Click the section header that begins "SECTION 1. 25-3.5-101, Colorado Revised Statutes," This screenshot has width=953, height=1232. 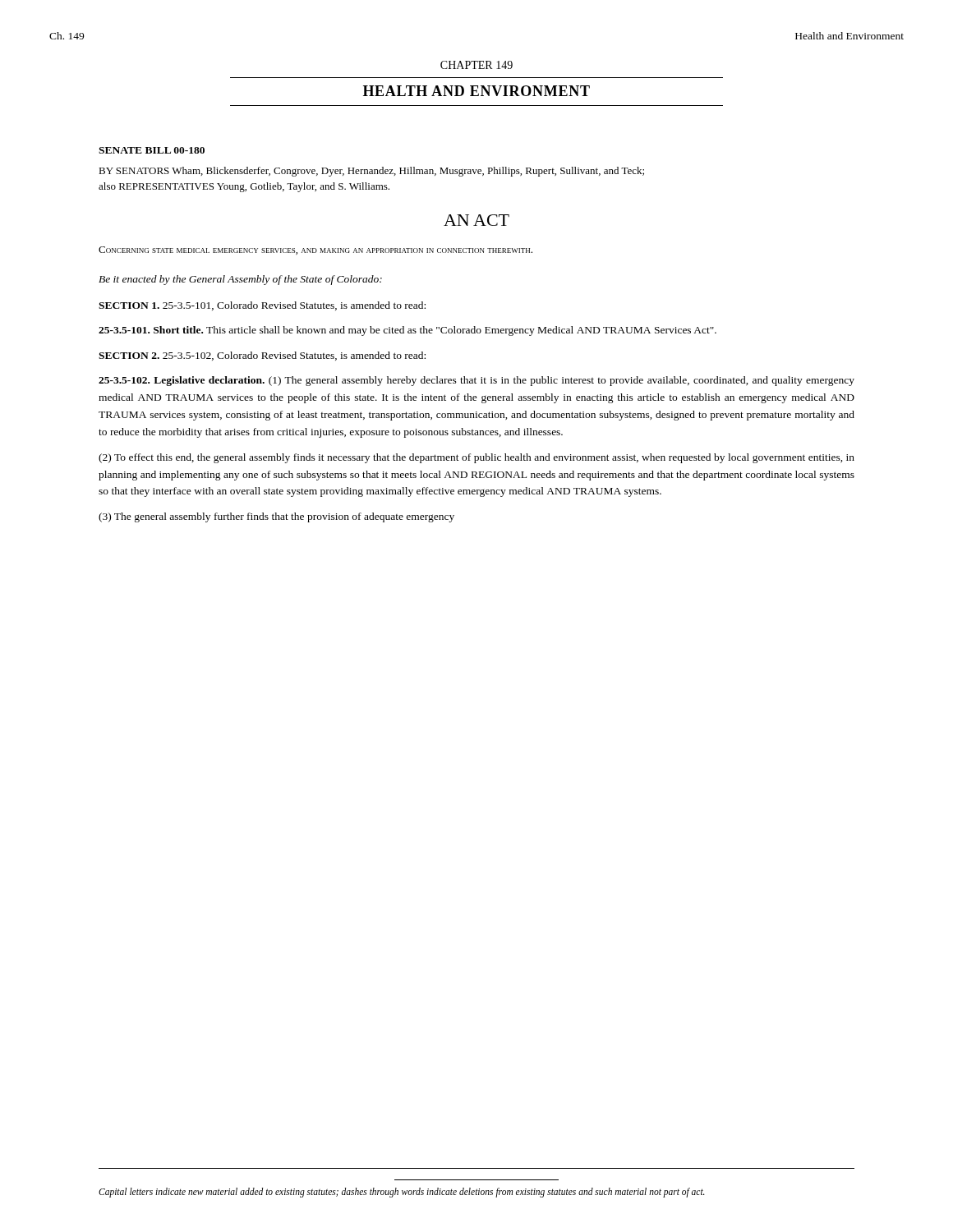263,305
